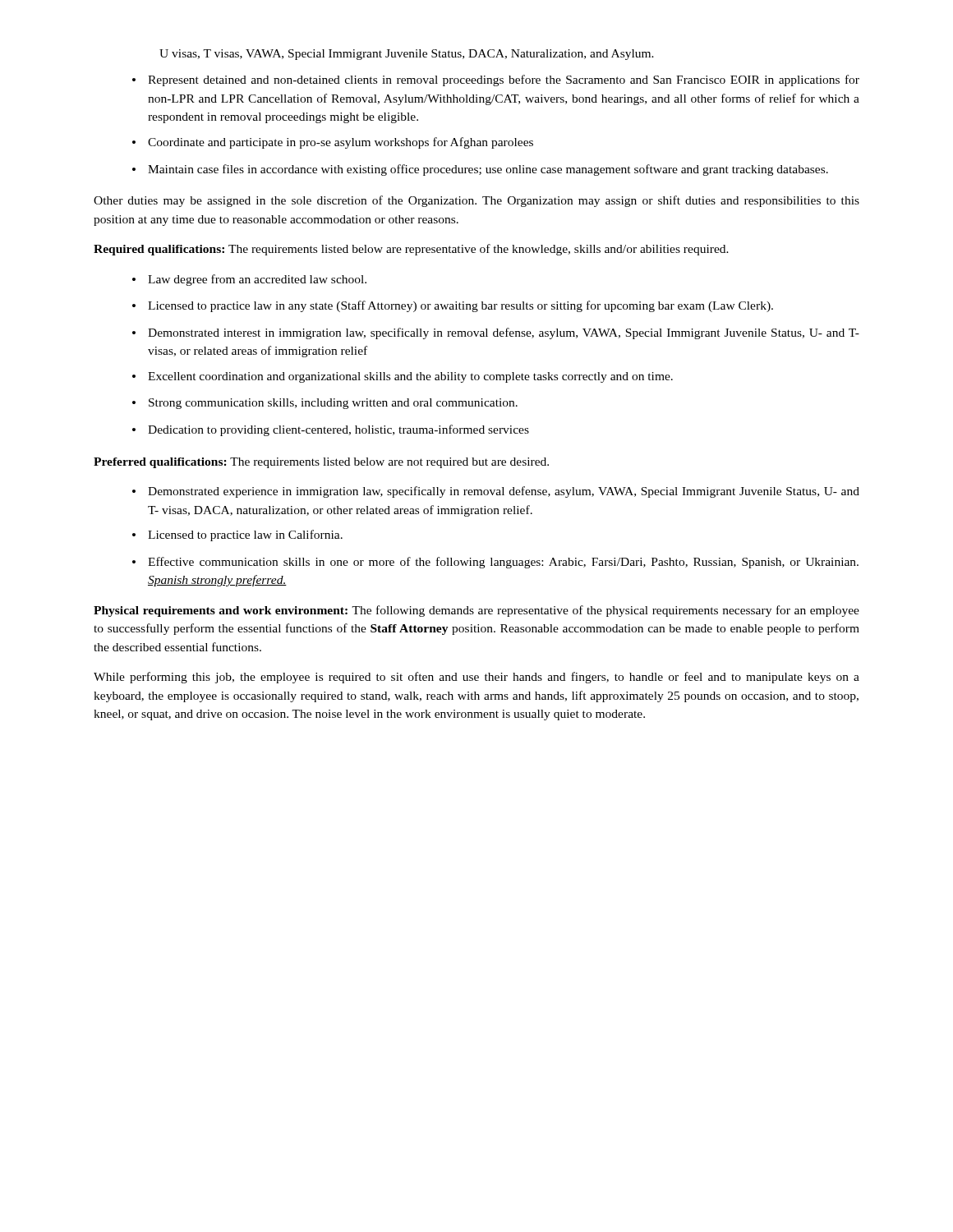Locate the block of text that opens with "Demonstrated experience in immigration law, specifically"
Image resolution: width=953 pixels, height=1232 pixels.
504,501
